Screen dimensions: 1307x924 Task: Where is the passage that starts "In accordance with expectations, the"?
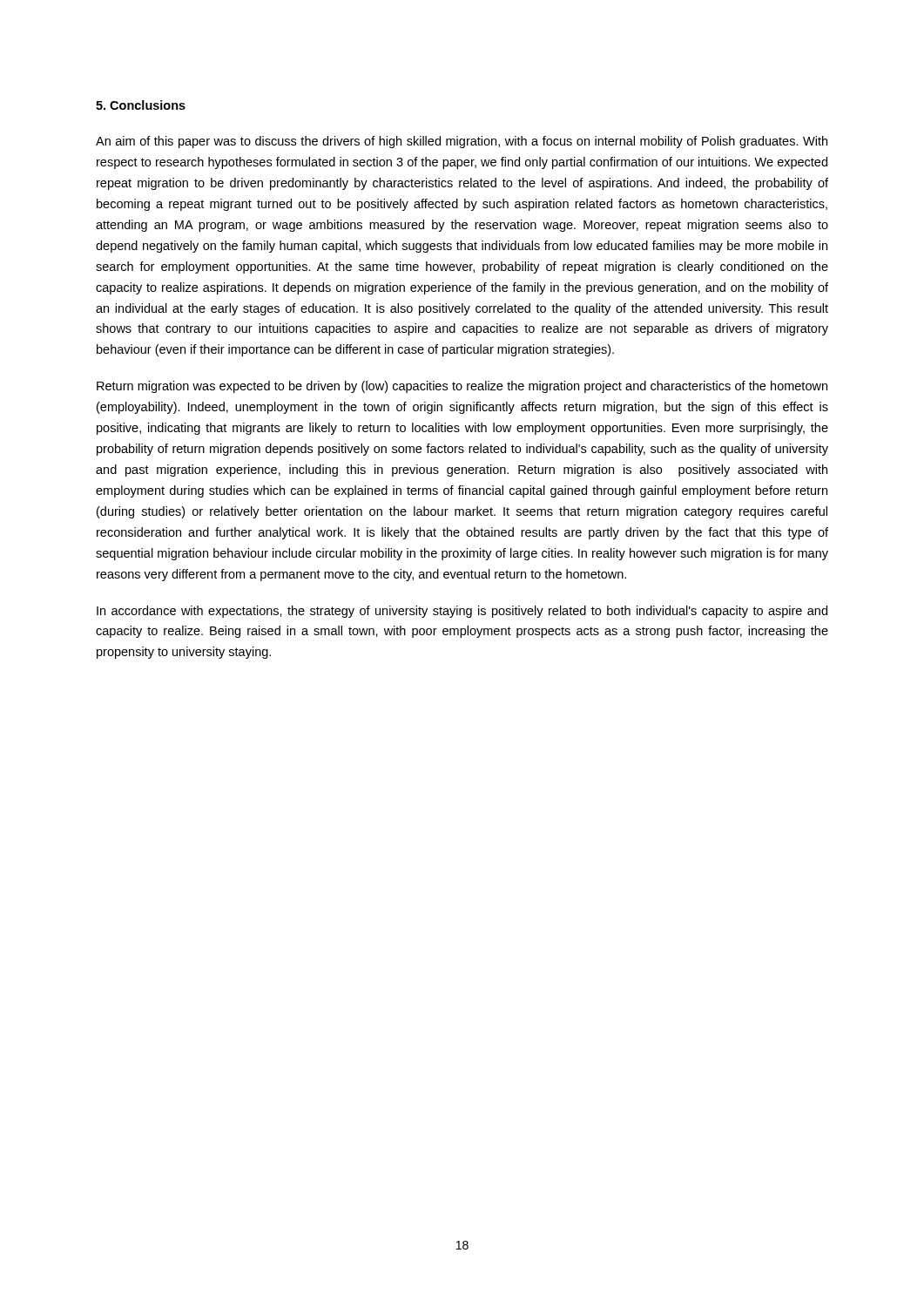[x=462, y=631]
